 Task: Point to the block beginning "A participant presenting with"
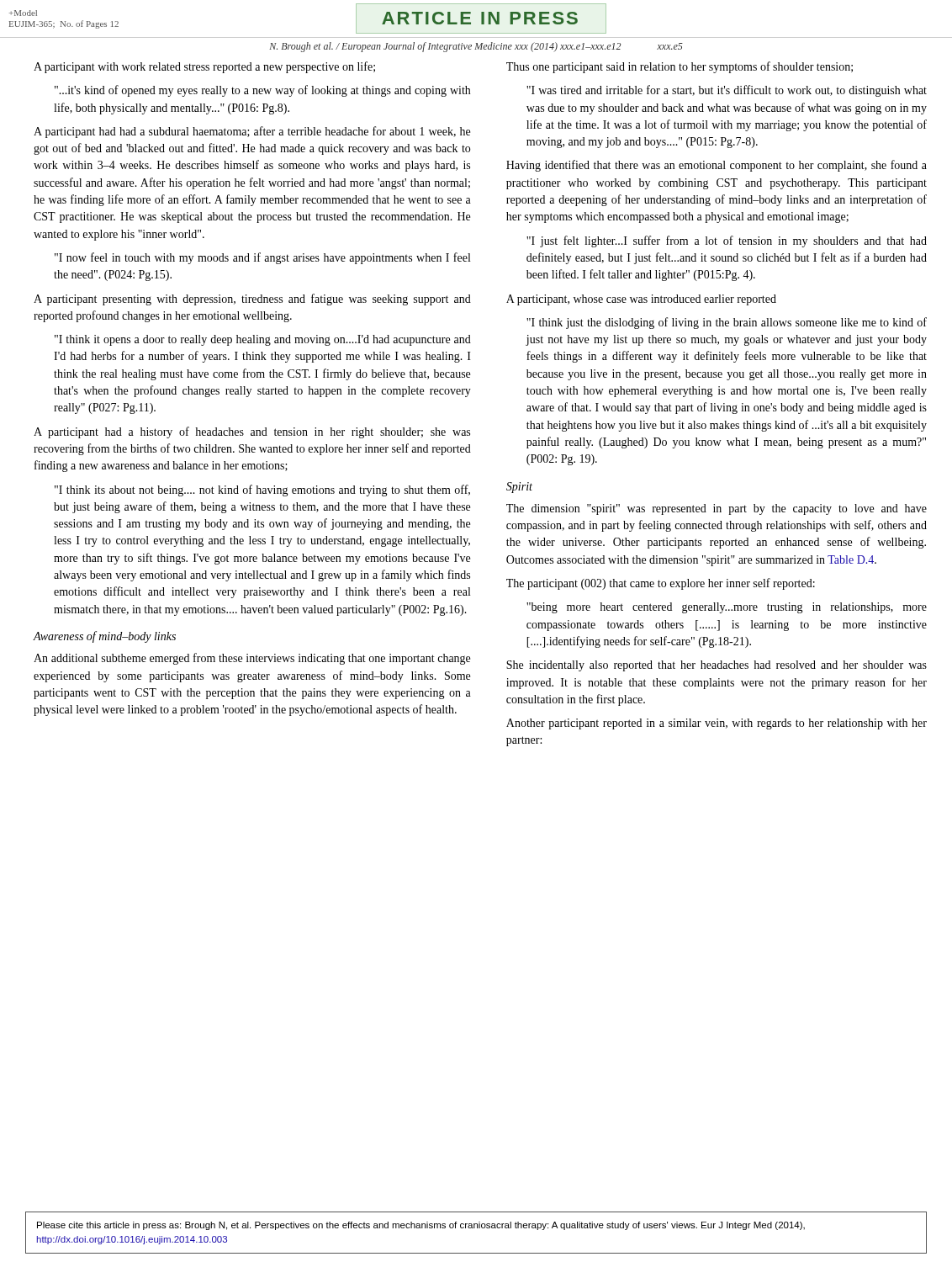(x=252, y=308)
